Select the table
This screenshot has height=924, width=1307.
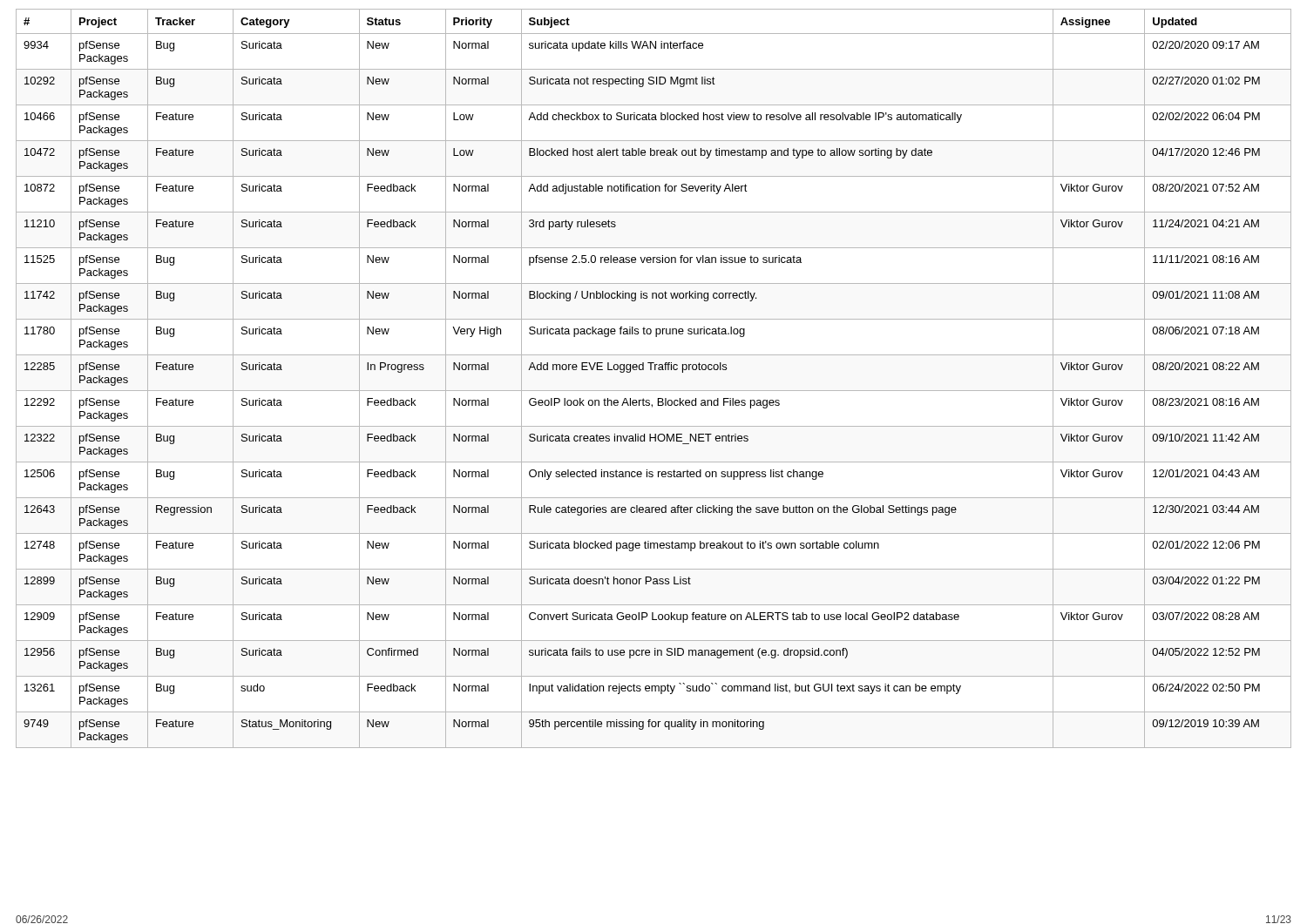click(654, 378)
